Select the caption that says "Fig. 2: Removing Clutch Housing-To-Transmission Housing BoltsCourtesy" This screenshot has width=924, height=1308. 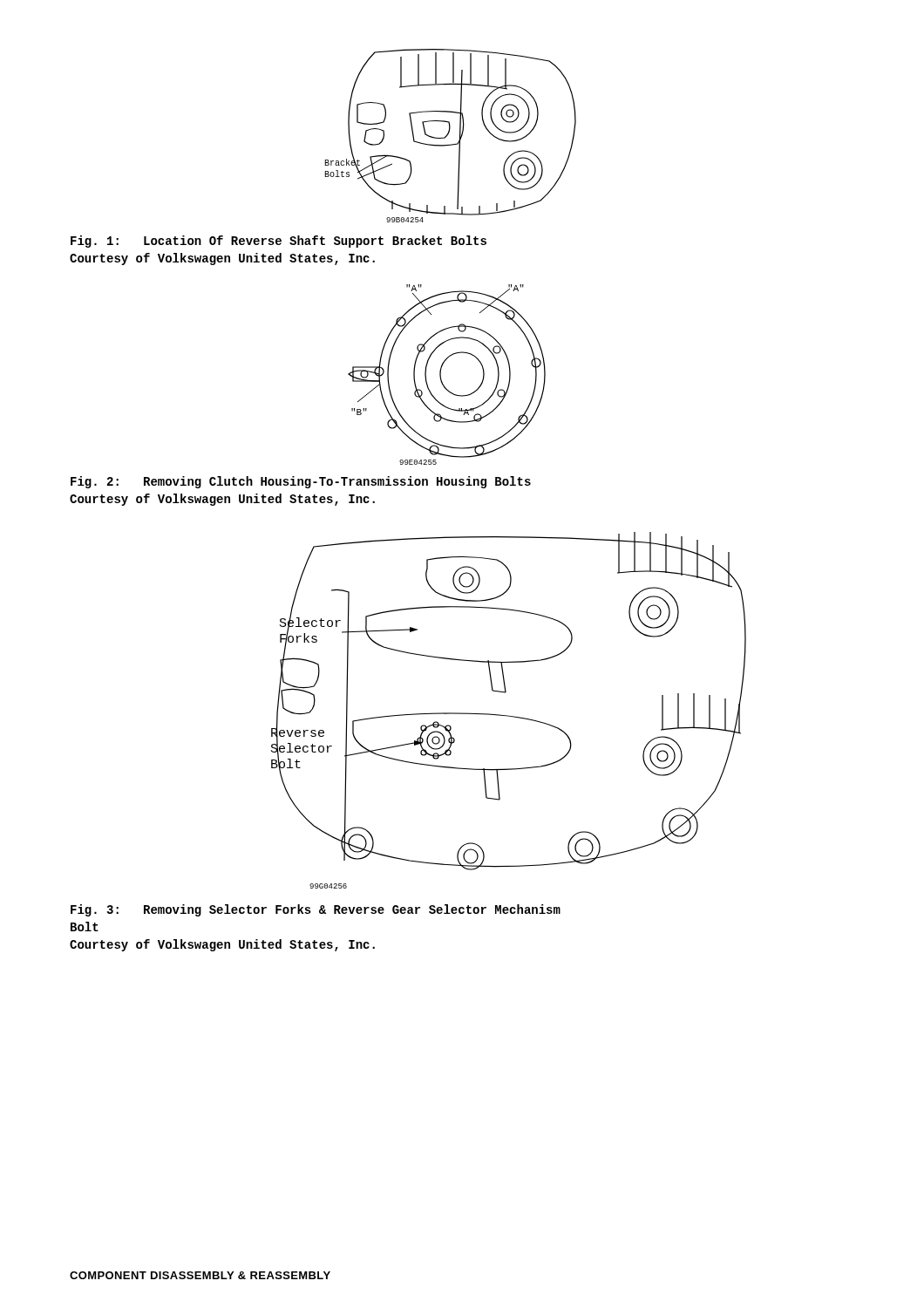pos(462,492)
